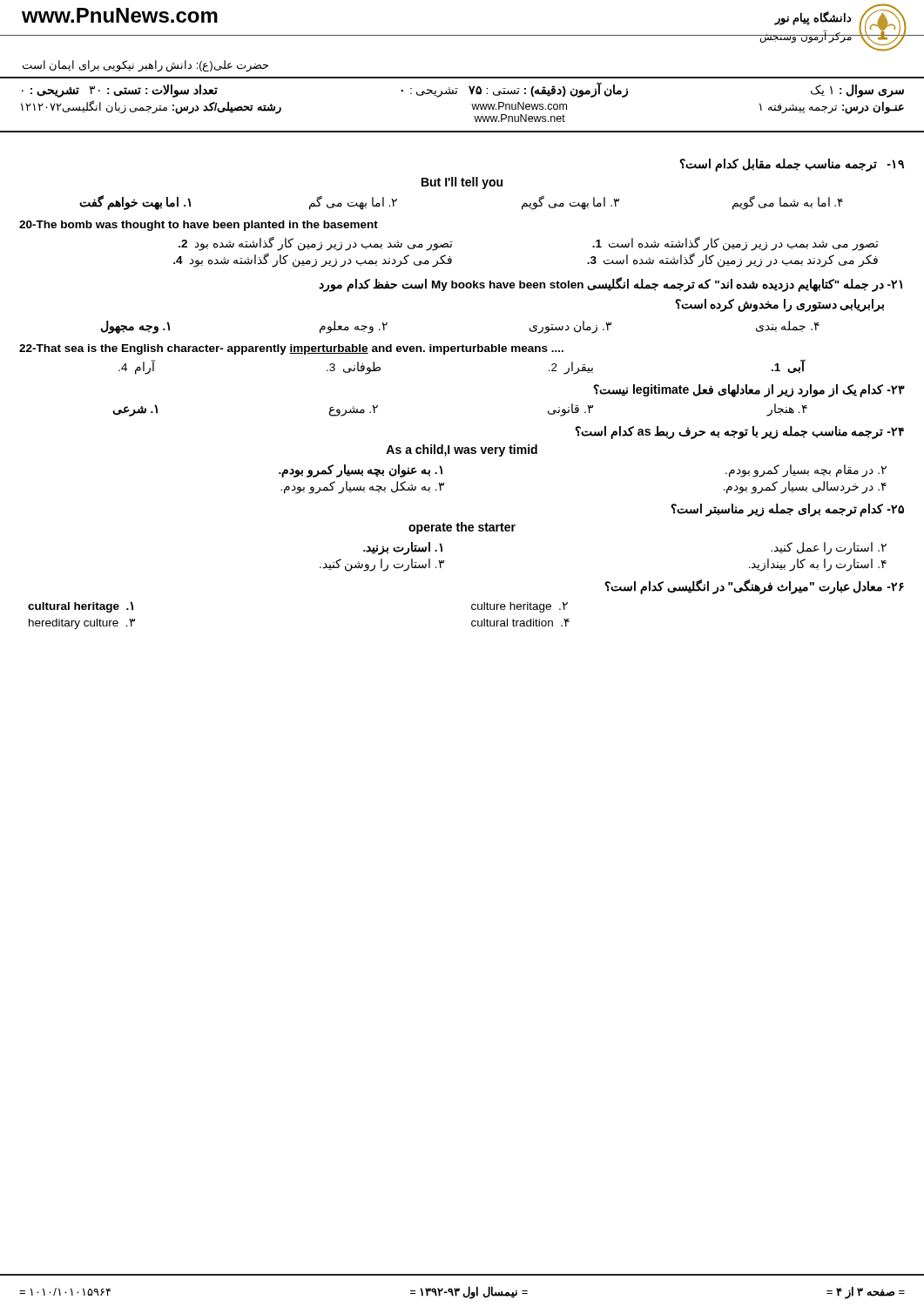Click where it says "hereditary culture .۳"
Screen dimensions: 1307x924
point(82,622)
